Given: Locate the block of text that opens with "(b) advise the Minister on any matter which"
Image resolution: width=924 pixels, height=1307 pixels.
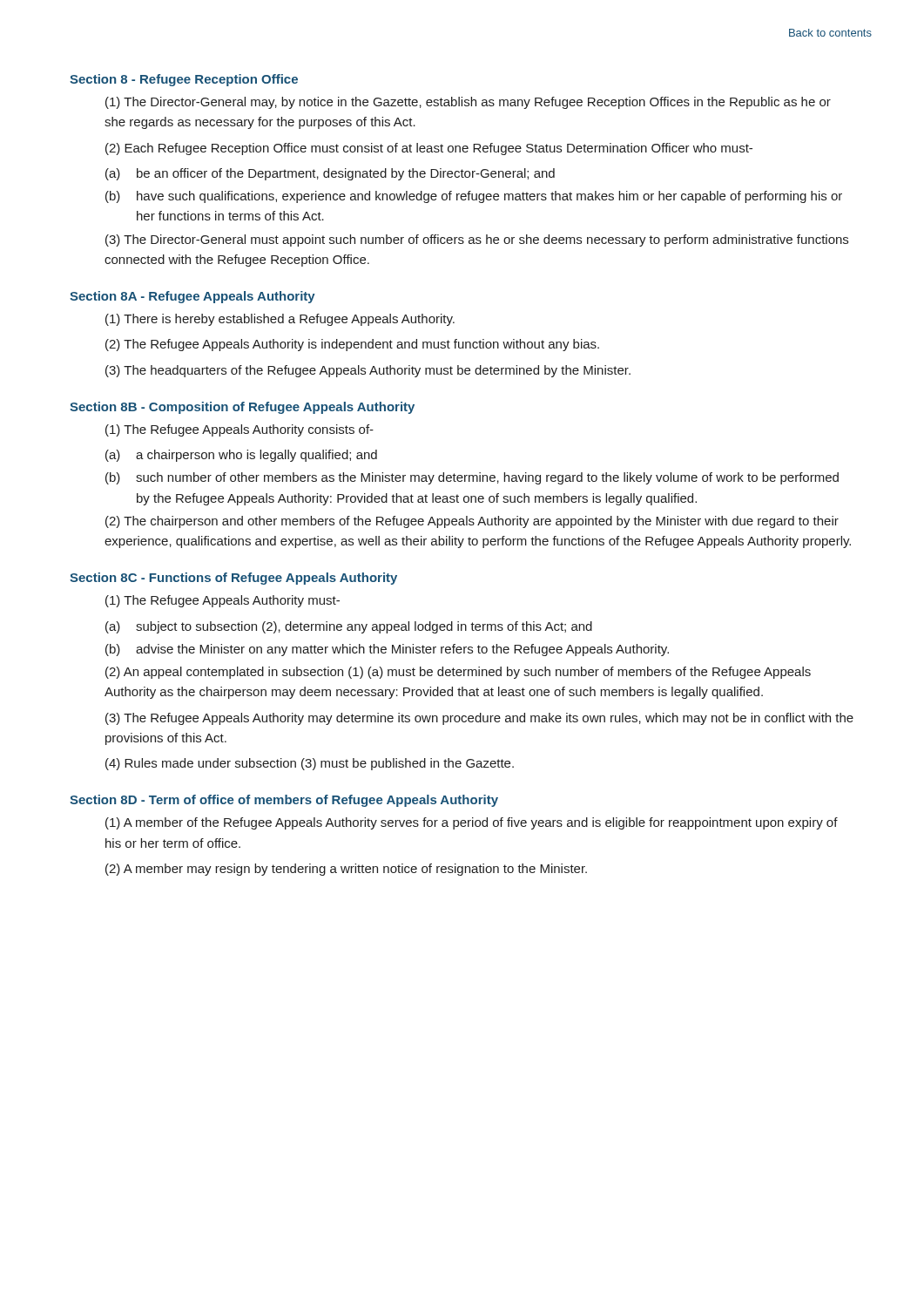Looking at the screenshot, I should [x=479, y=649].
